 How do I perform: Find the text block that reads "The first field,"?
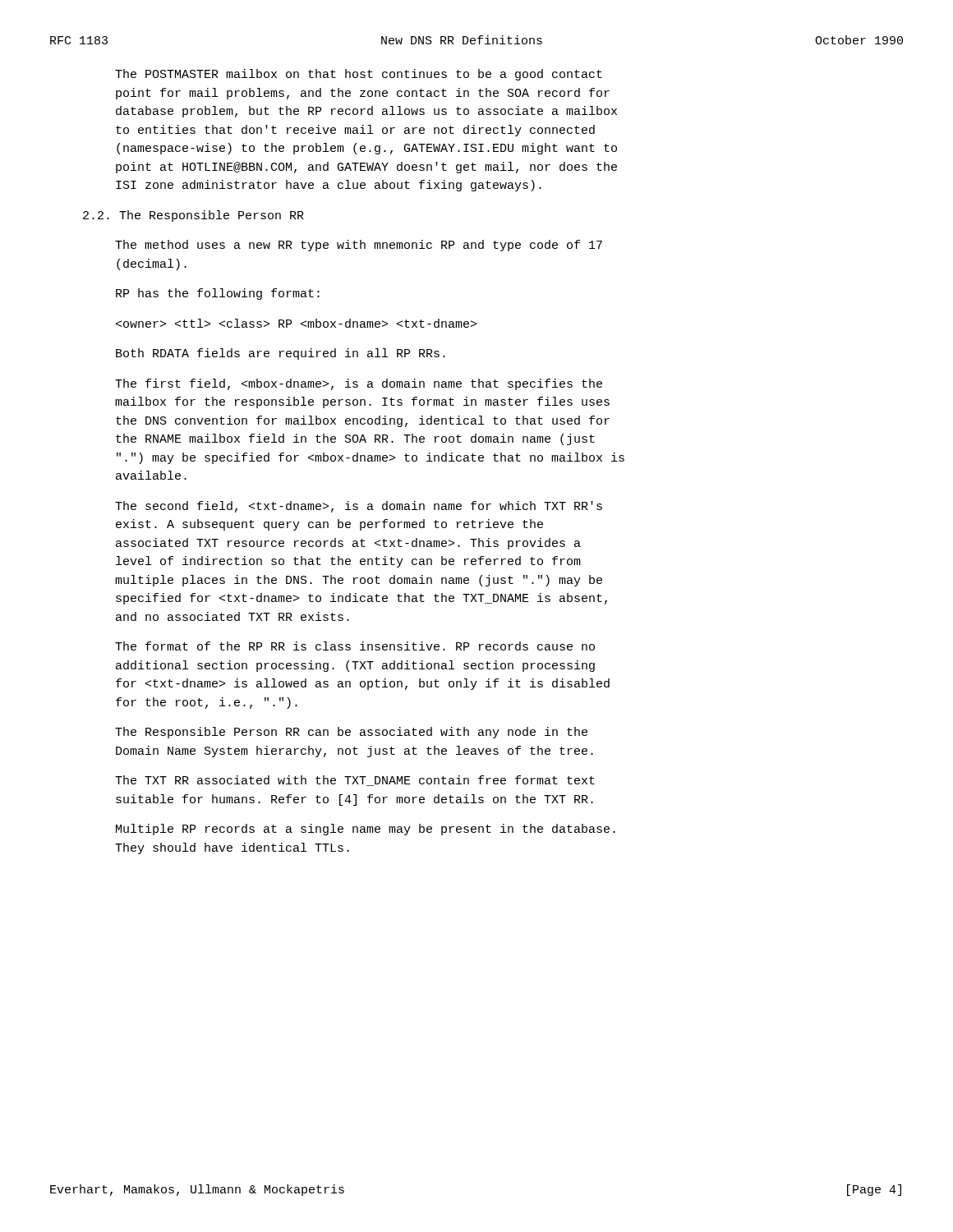click(x=370, y=431)
